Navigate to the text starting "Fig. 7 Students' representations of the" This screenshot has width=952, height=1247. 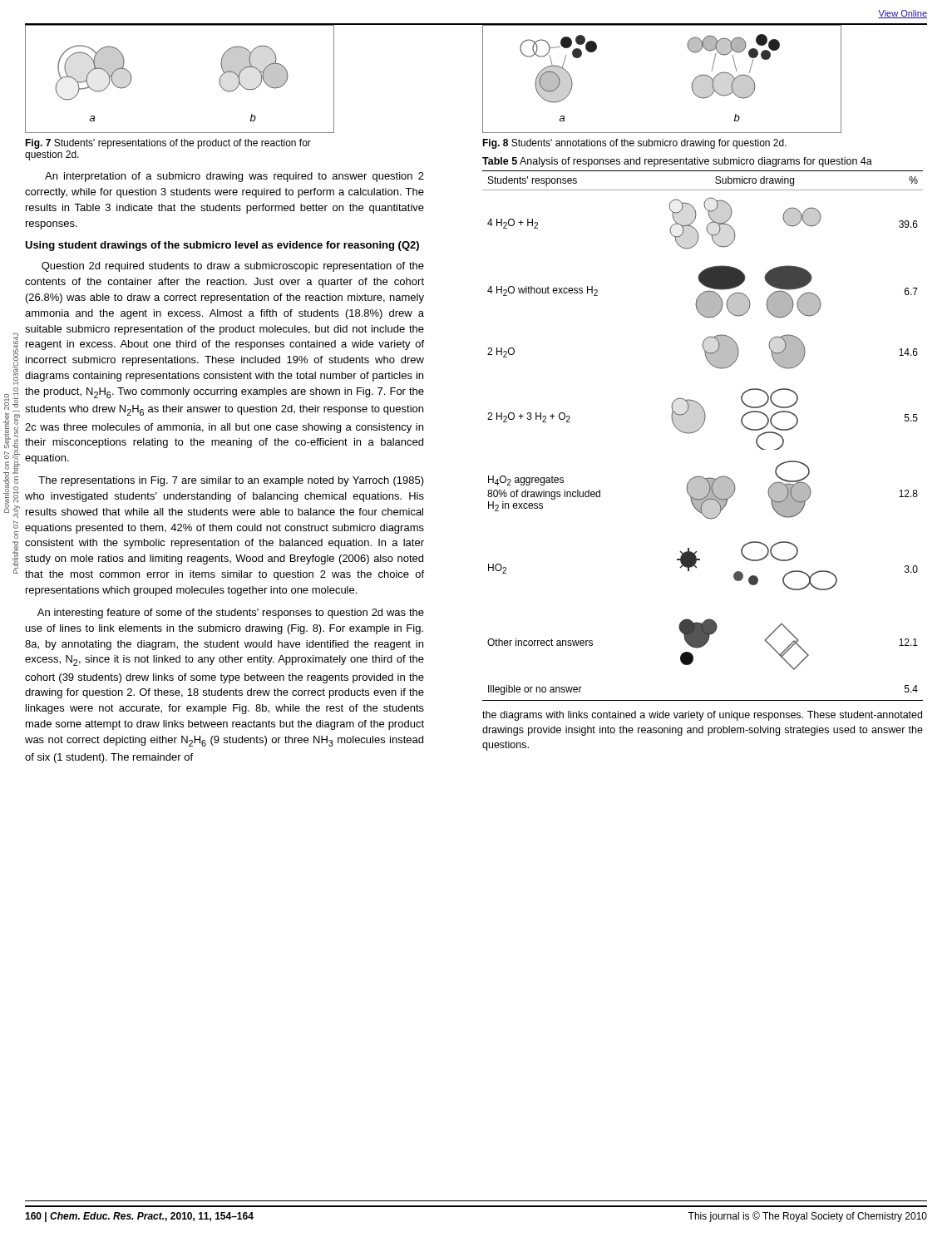[168, 149]
